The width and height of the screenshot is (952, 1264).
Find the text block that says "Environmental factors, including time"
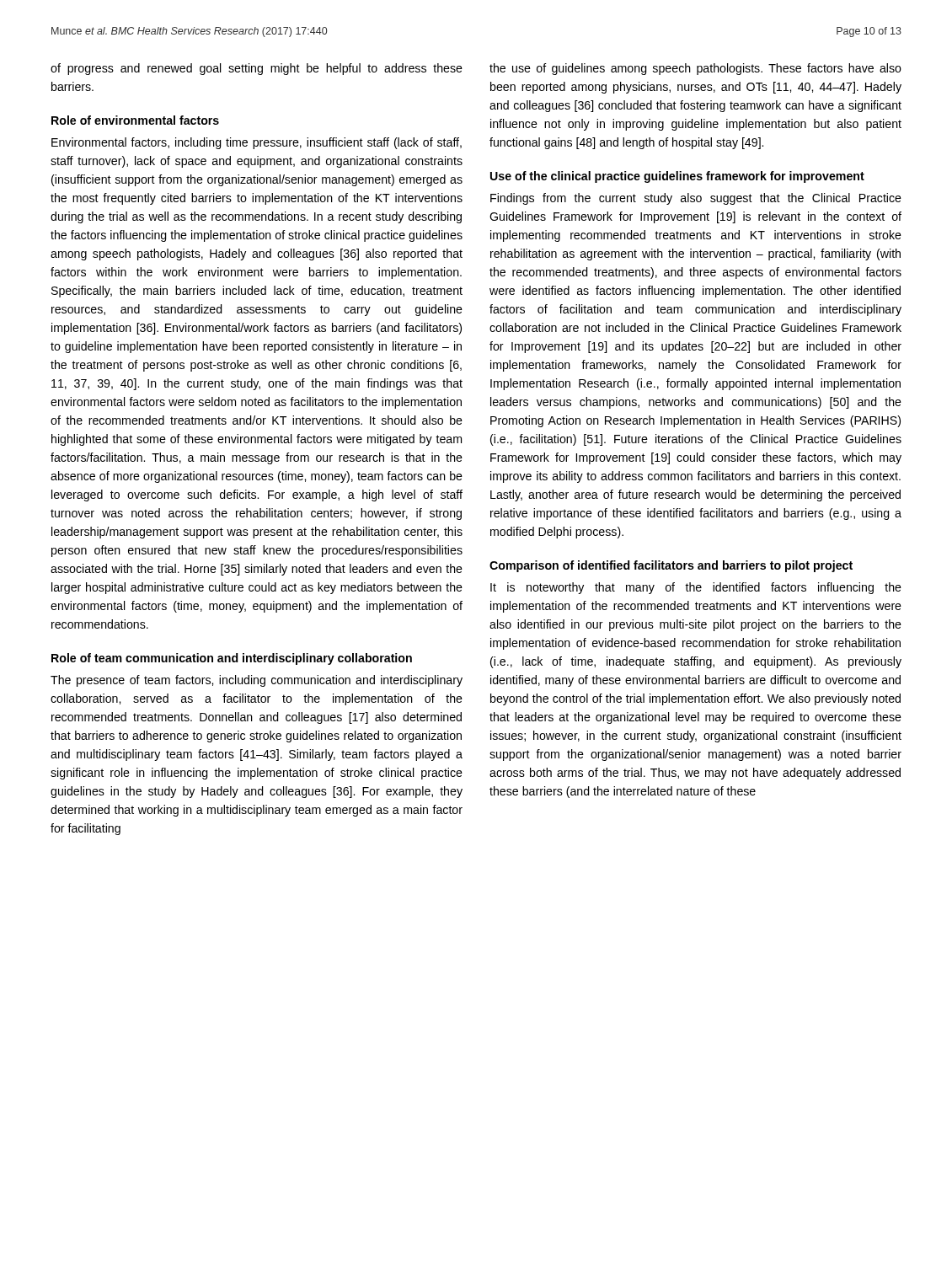(x=257, y=383)
